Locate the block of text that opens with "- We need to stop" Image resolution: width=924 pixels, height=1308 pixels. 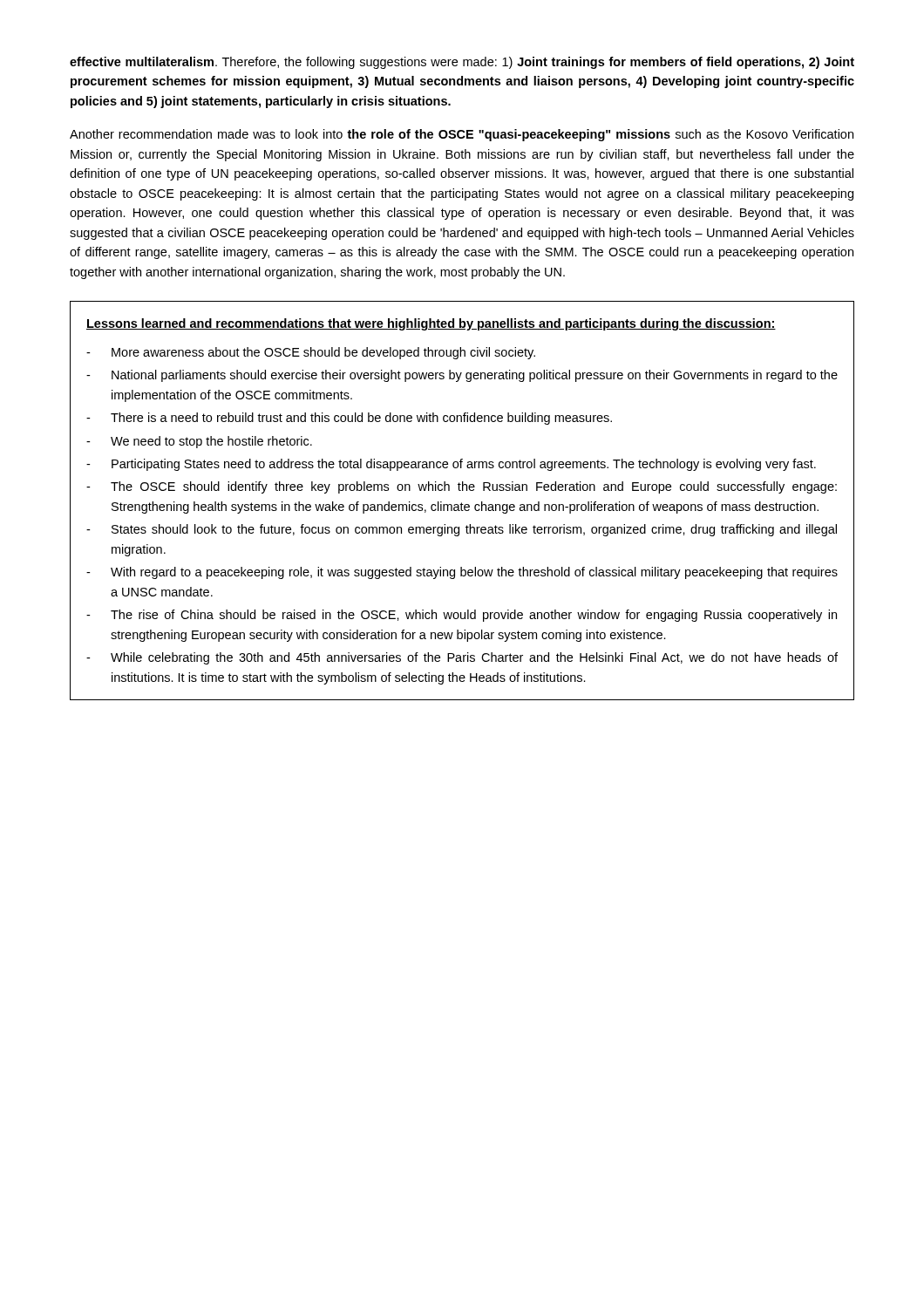199,442
